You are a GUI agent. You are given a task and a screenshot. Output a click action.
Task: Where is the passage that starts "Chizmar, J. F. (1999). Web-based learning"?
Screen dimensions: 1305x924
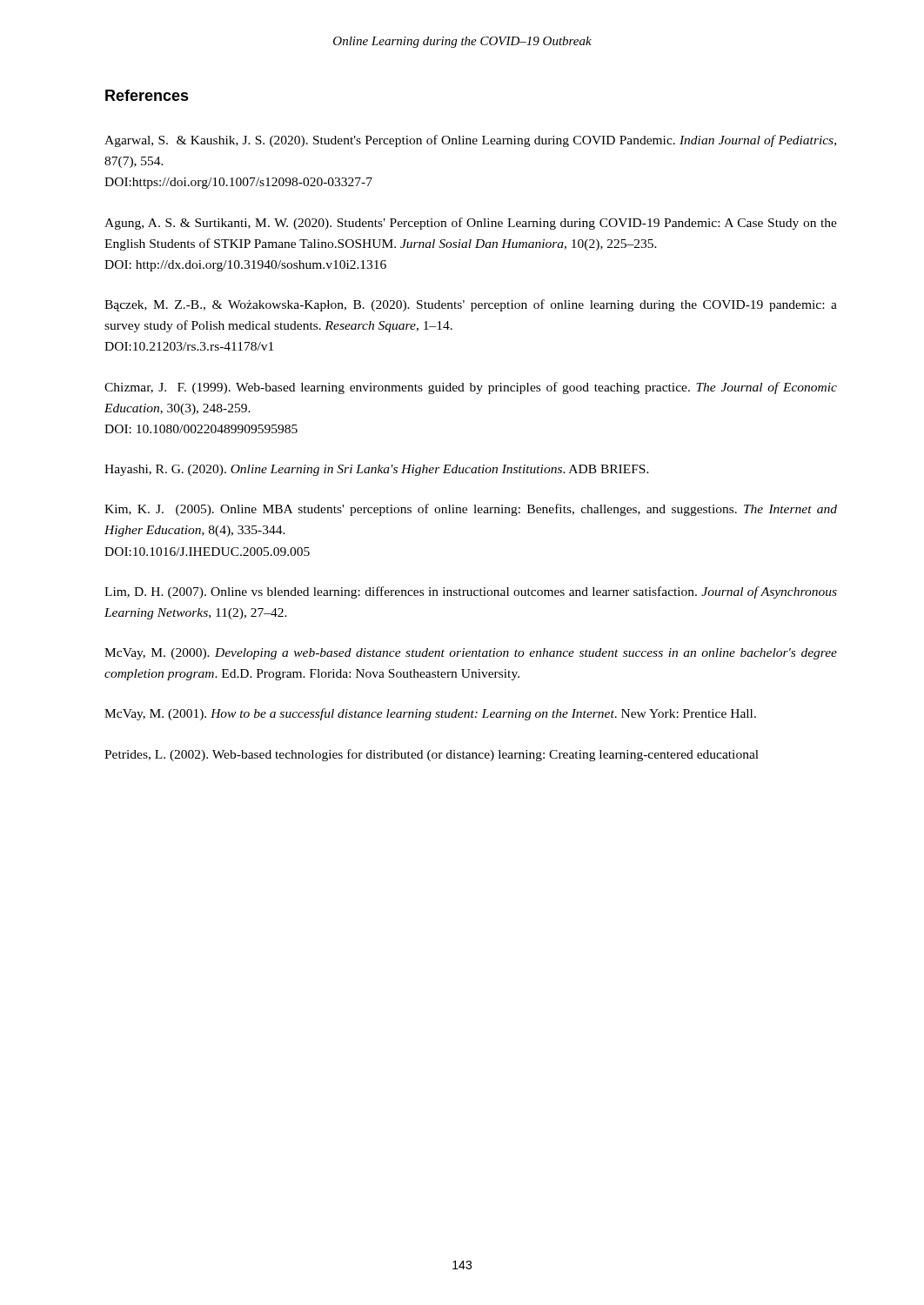pos(471,388)
